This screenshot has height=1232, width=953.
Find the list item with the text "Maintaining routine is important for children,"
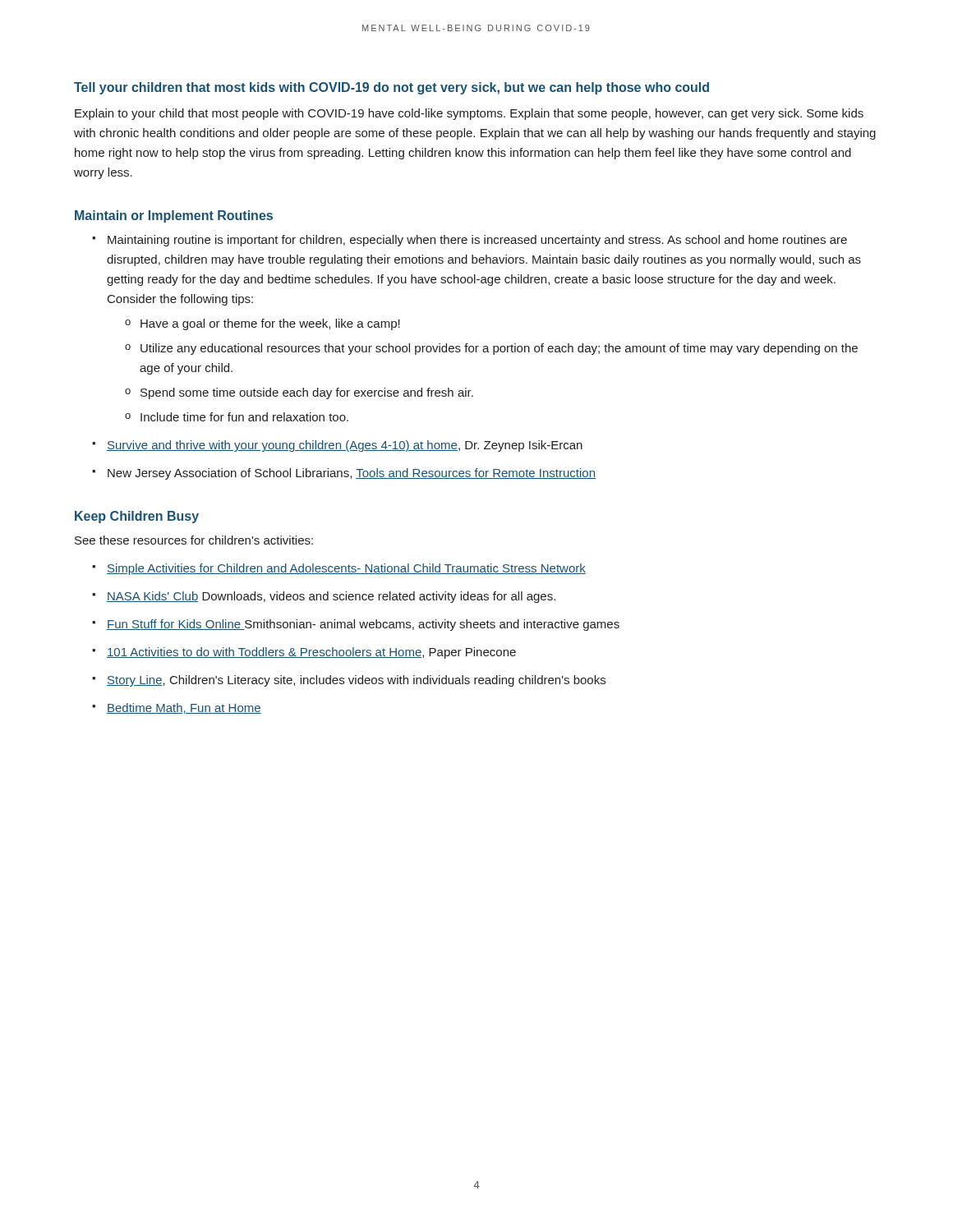pyautogui.click(x=477, y=241)
